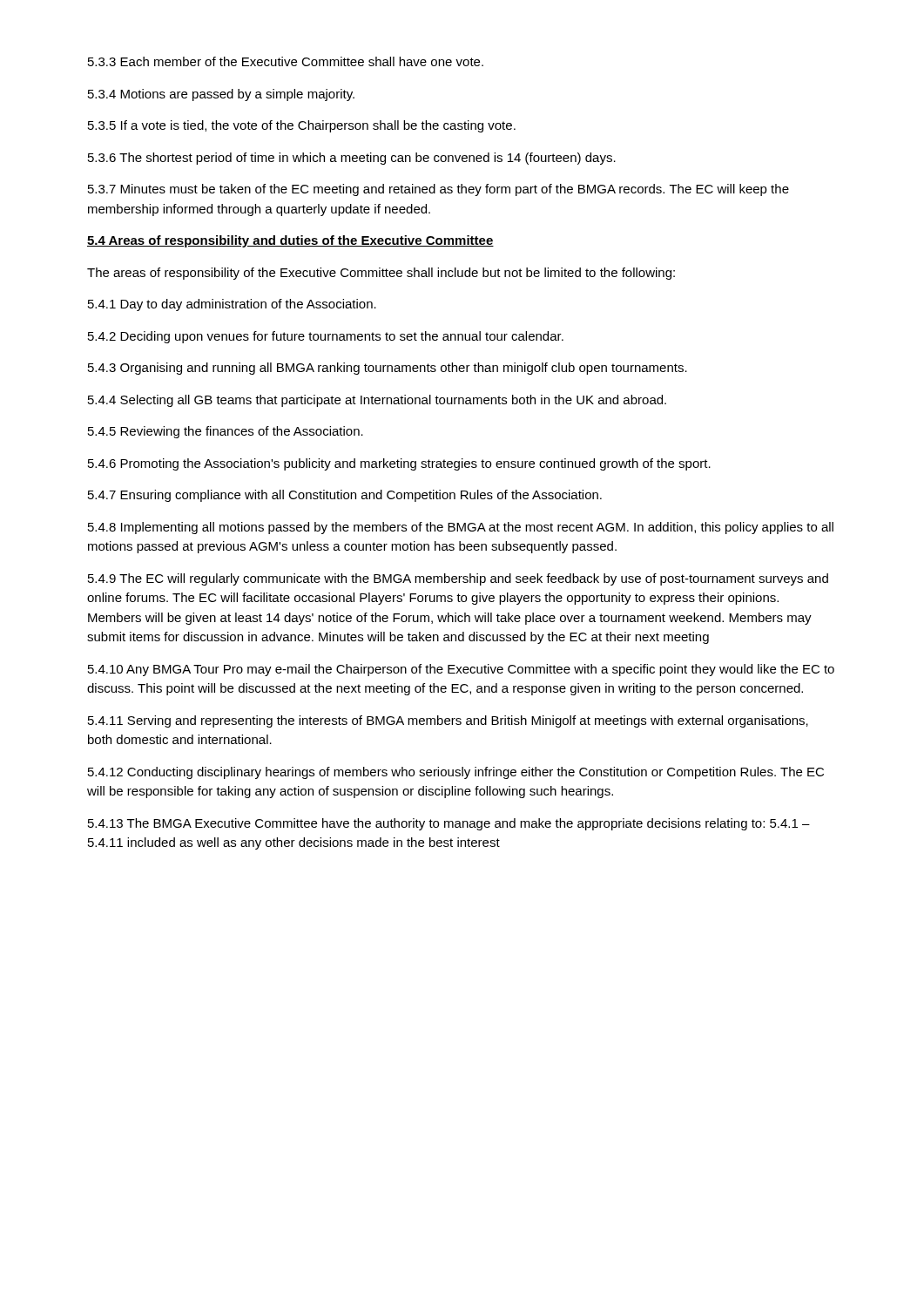Viewport: 924px width, 1307px height.
Task: Point to "5.4.5 Reviewing the finances of the Association."
Action: [x=225, y=431]
